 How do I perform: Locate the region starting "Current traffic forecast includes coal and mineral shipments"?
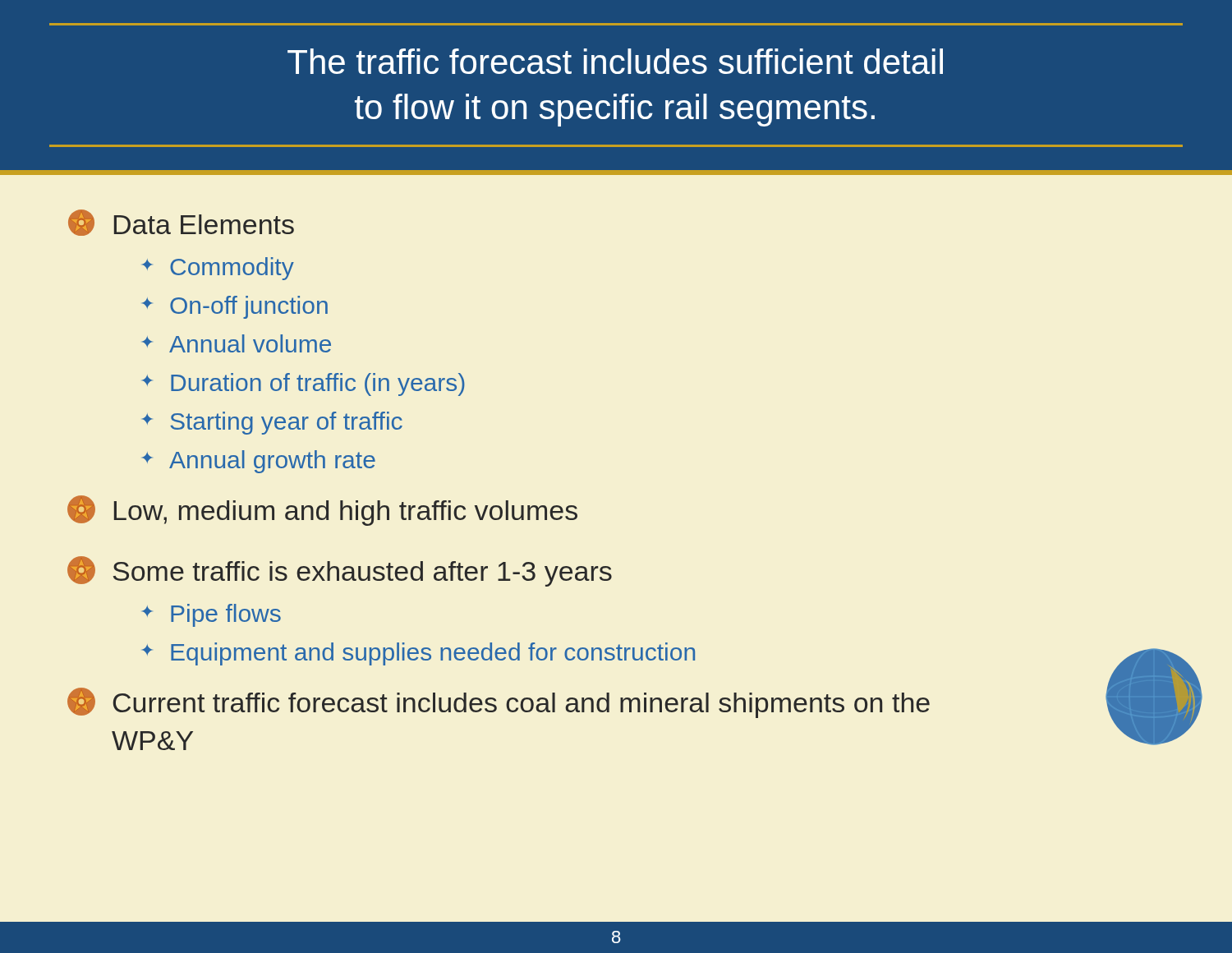pyautogui.click(x=498, y=722)
